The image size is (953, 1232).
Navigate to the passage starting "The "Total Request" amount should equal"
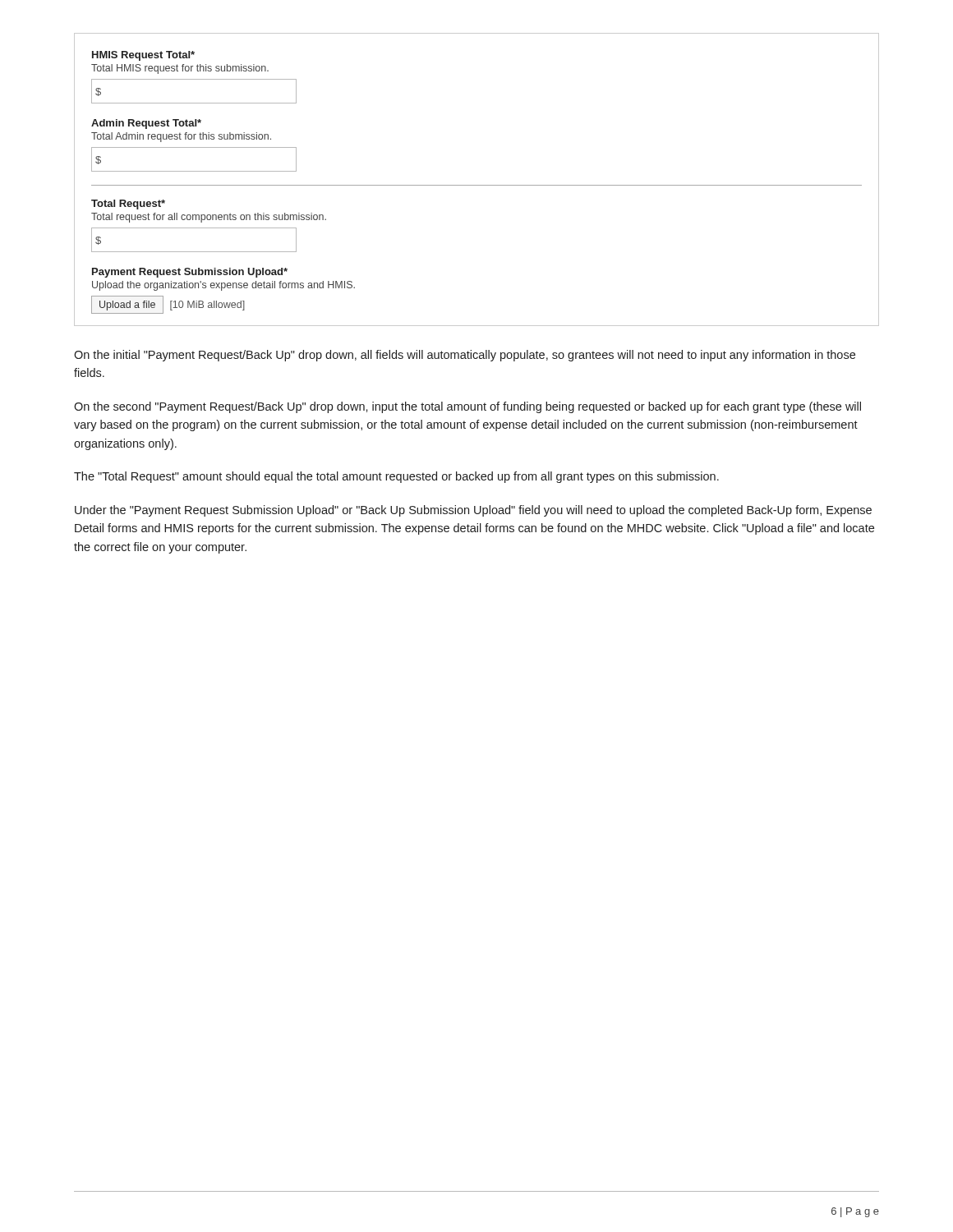pos(397,477)
